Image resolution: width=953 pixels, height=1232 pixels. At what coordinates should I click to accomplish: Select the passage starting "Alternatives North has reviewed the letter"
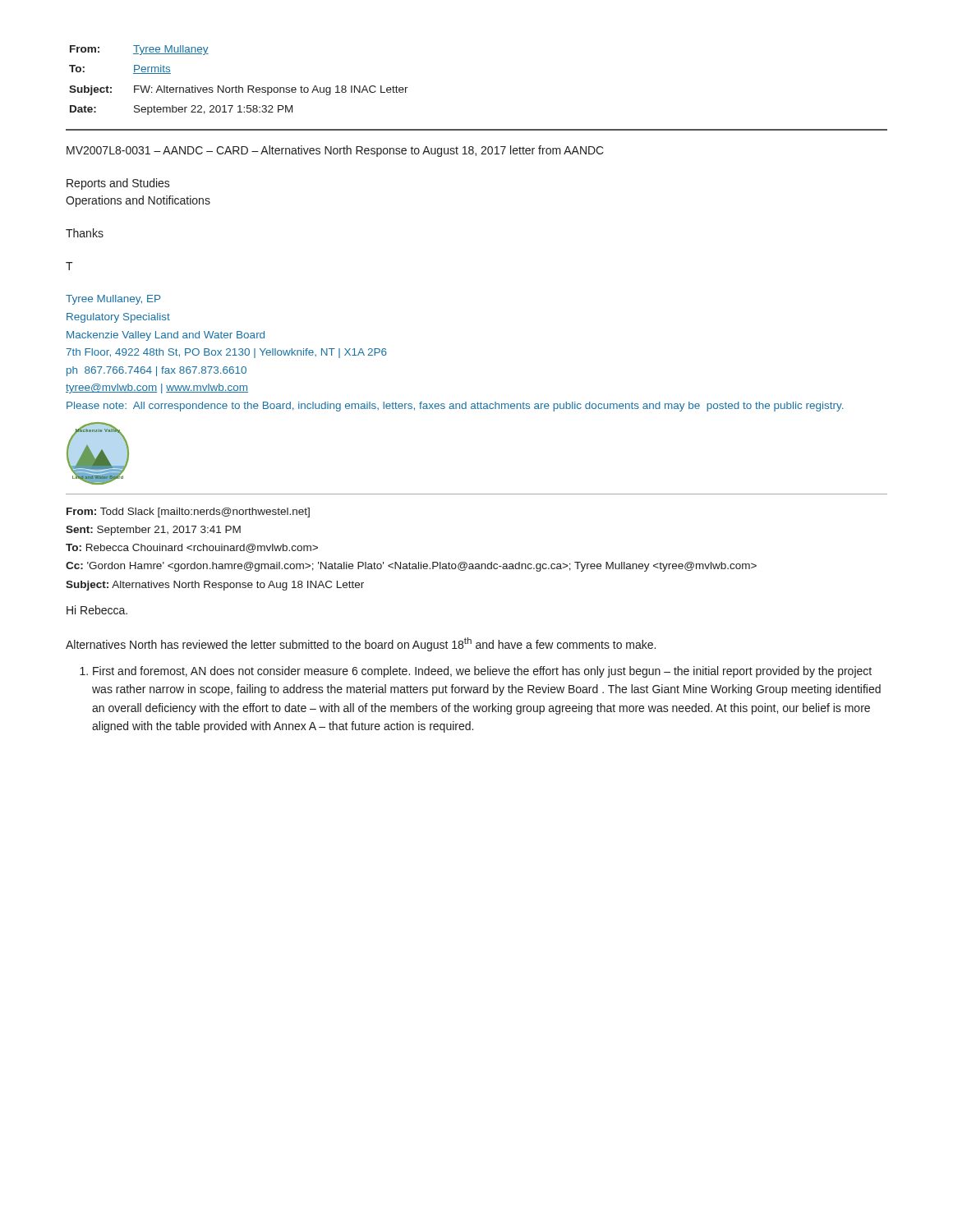[361, 643]
